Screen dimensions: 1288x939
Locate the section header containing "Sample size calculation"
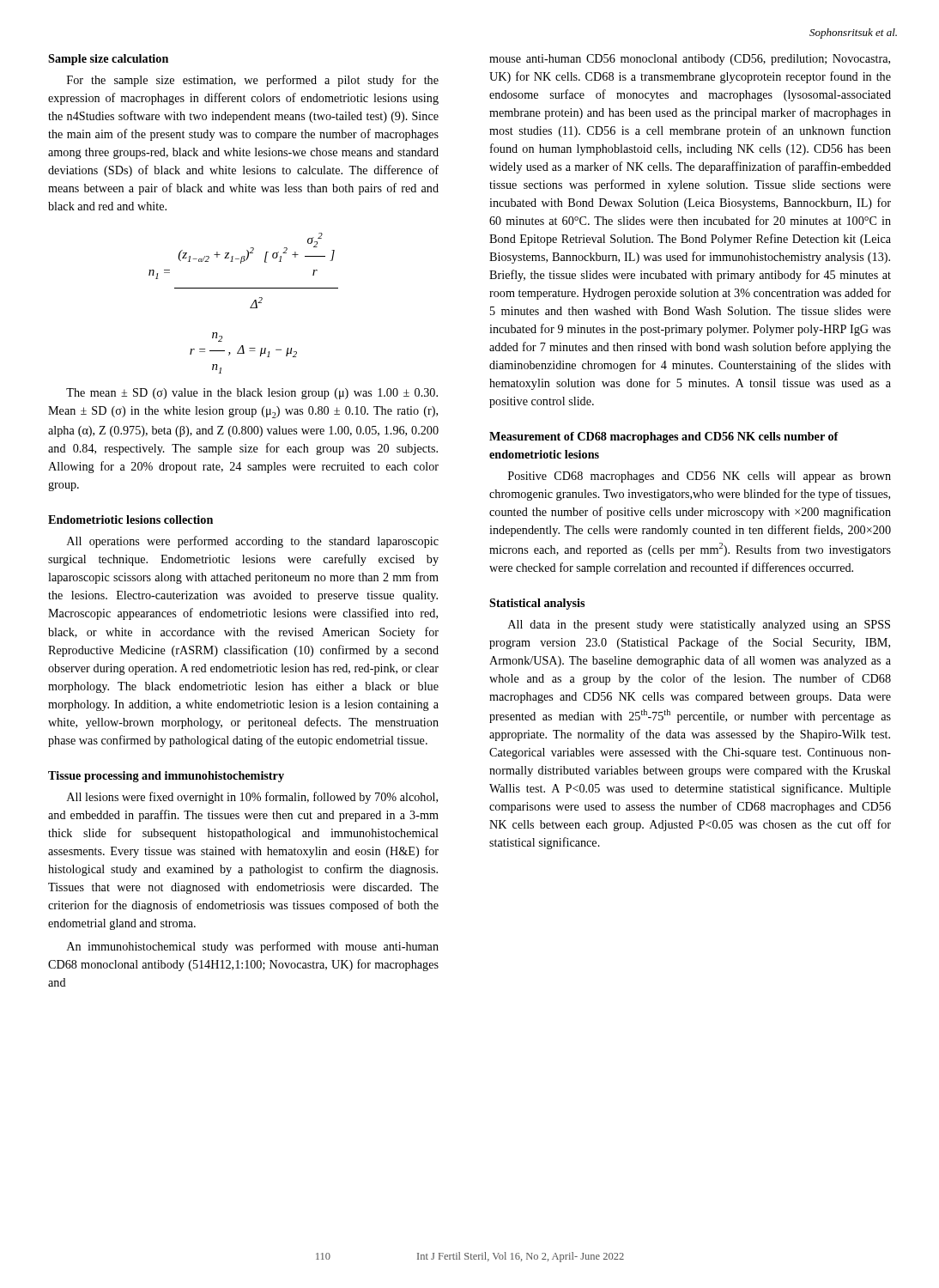108,58
